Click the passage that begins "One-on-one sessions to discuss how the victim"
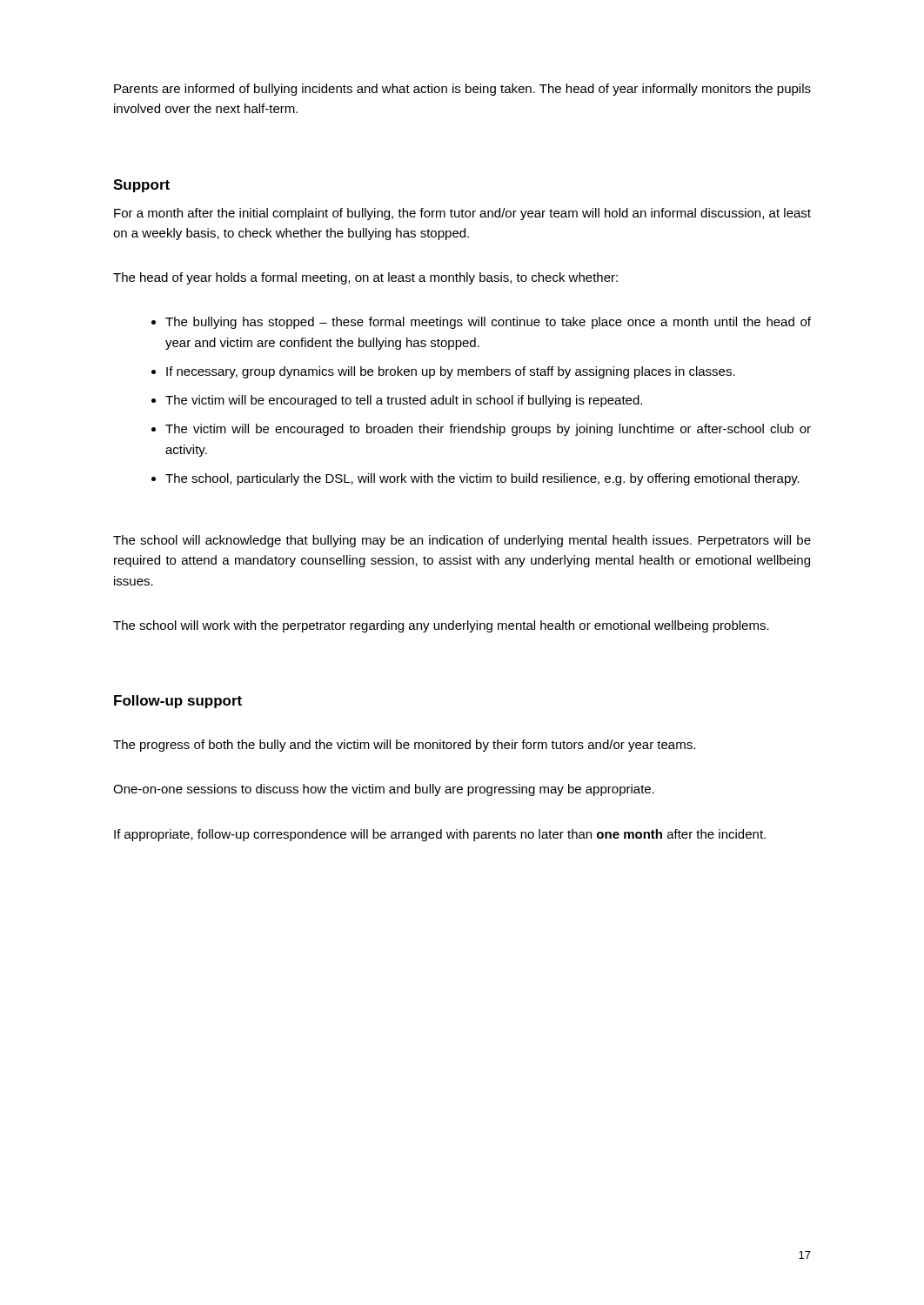The image size is (924, 1305). tap(384, 789)
